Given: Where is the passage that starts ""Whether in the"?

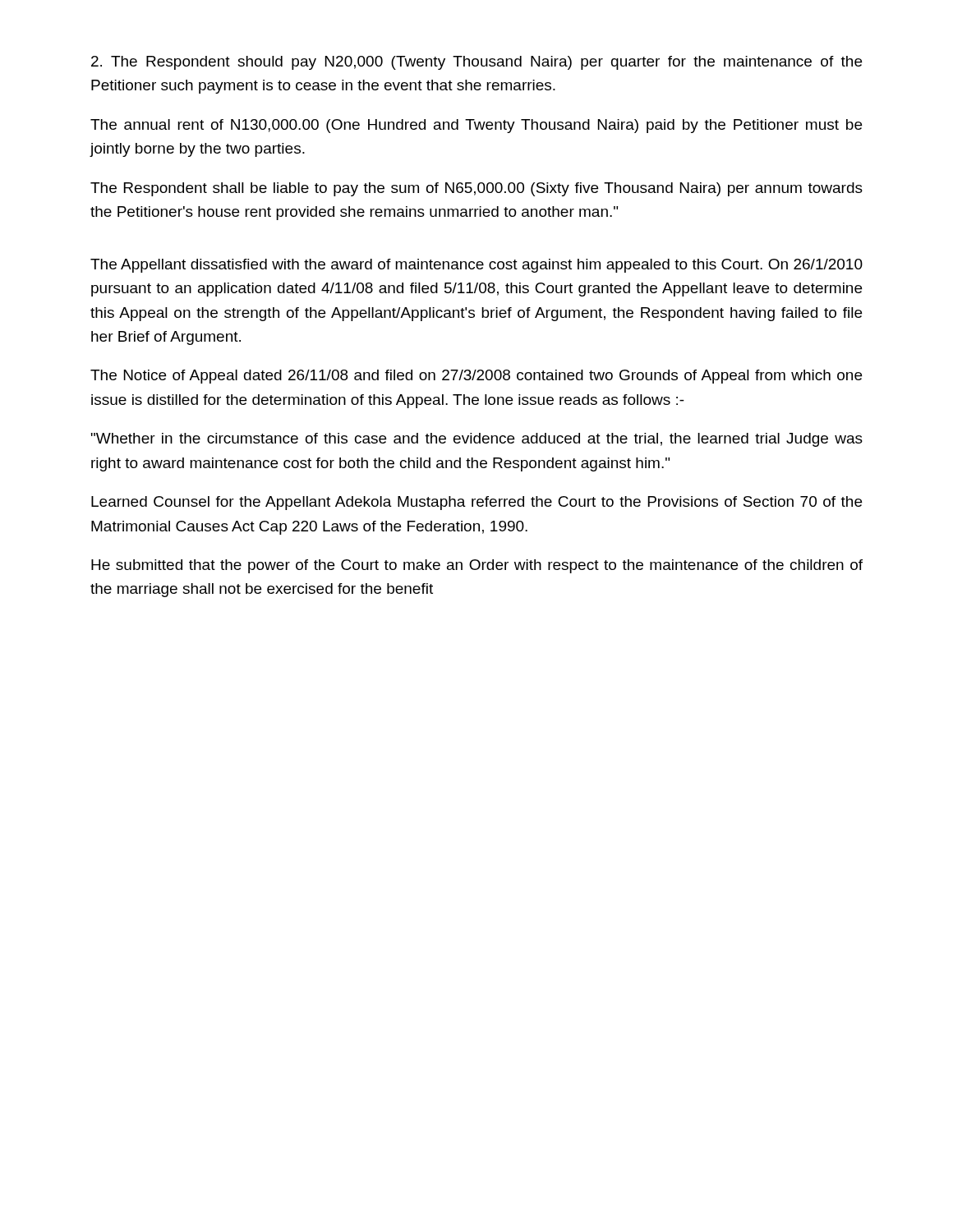Looking at the screenshot, I should (476, 450).
